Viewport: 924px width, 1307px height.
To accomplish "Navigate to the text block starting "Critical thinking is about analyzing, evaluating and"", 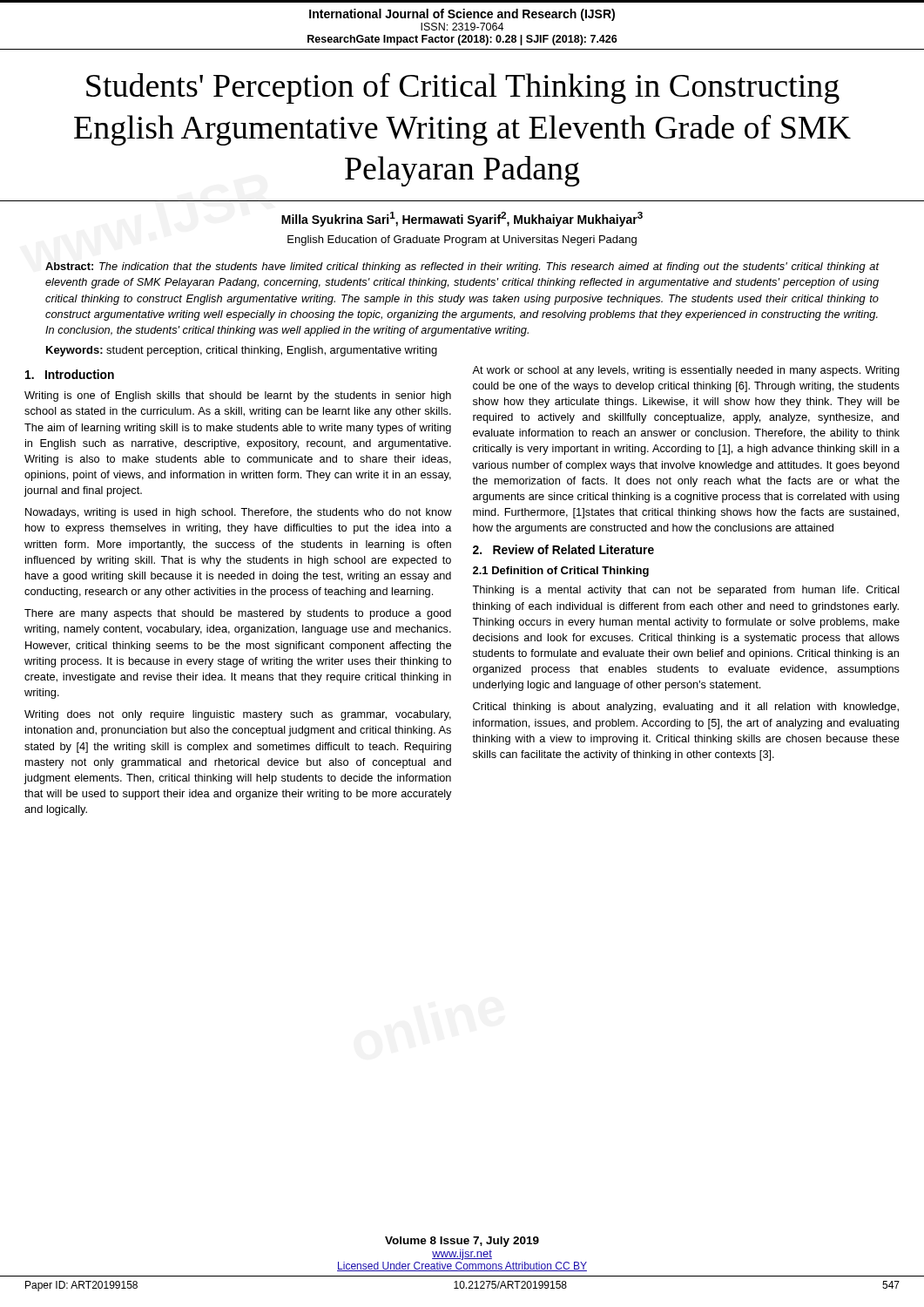I will click(686, 731).
